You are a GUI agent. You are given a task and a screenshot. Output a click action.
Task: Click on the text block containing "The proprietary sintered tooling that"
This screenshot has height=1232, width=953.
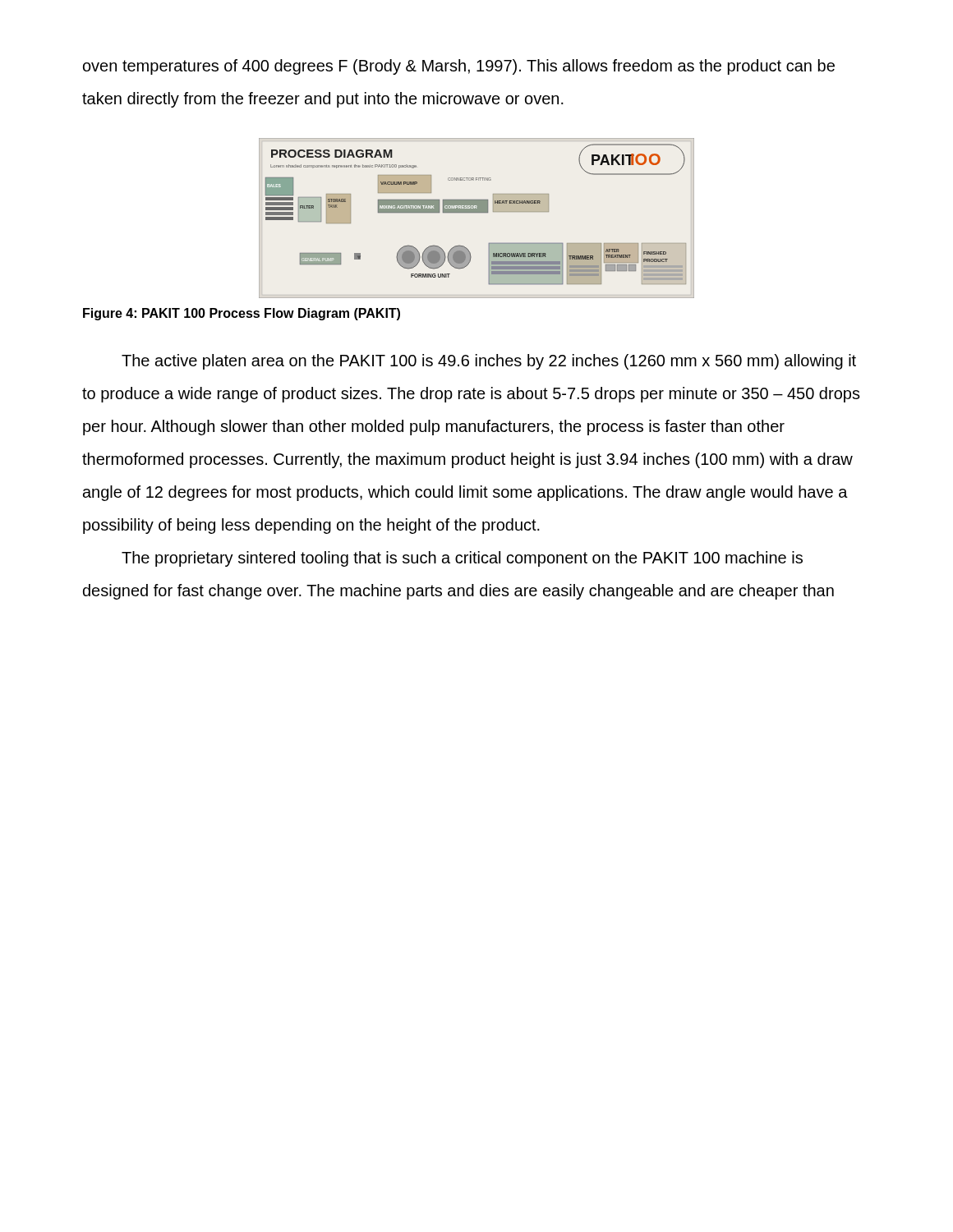(476, 574)
